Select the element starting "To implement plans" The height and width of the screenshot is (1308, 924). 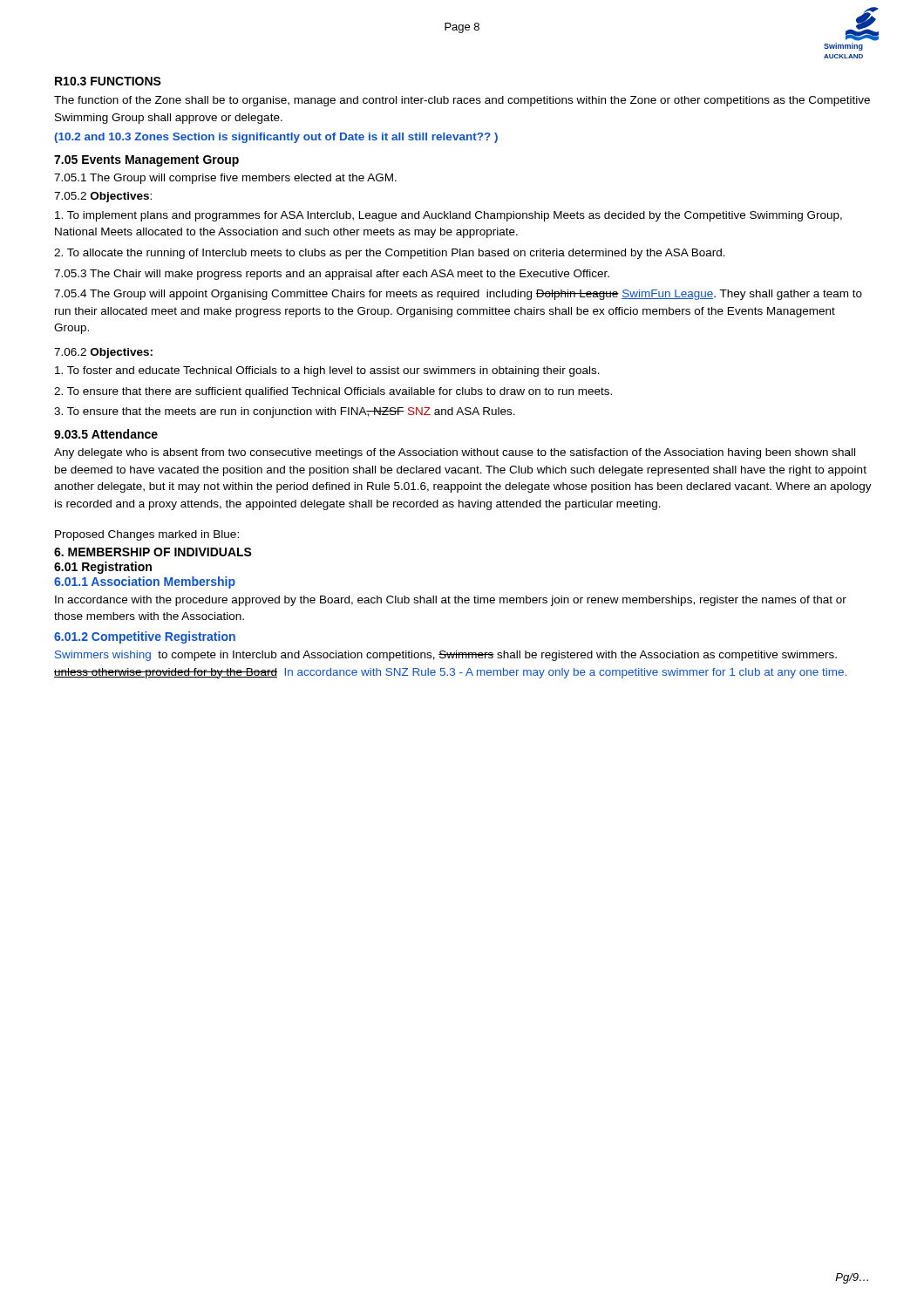pyautogui.click(x=448, y=223)
